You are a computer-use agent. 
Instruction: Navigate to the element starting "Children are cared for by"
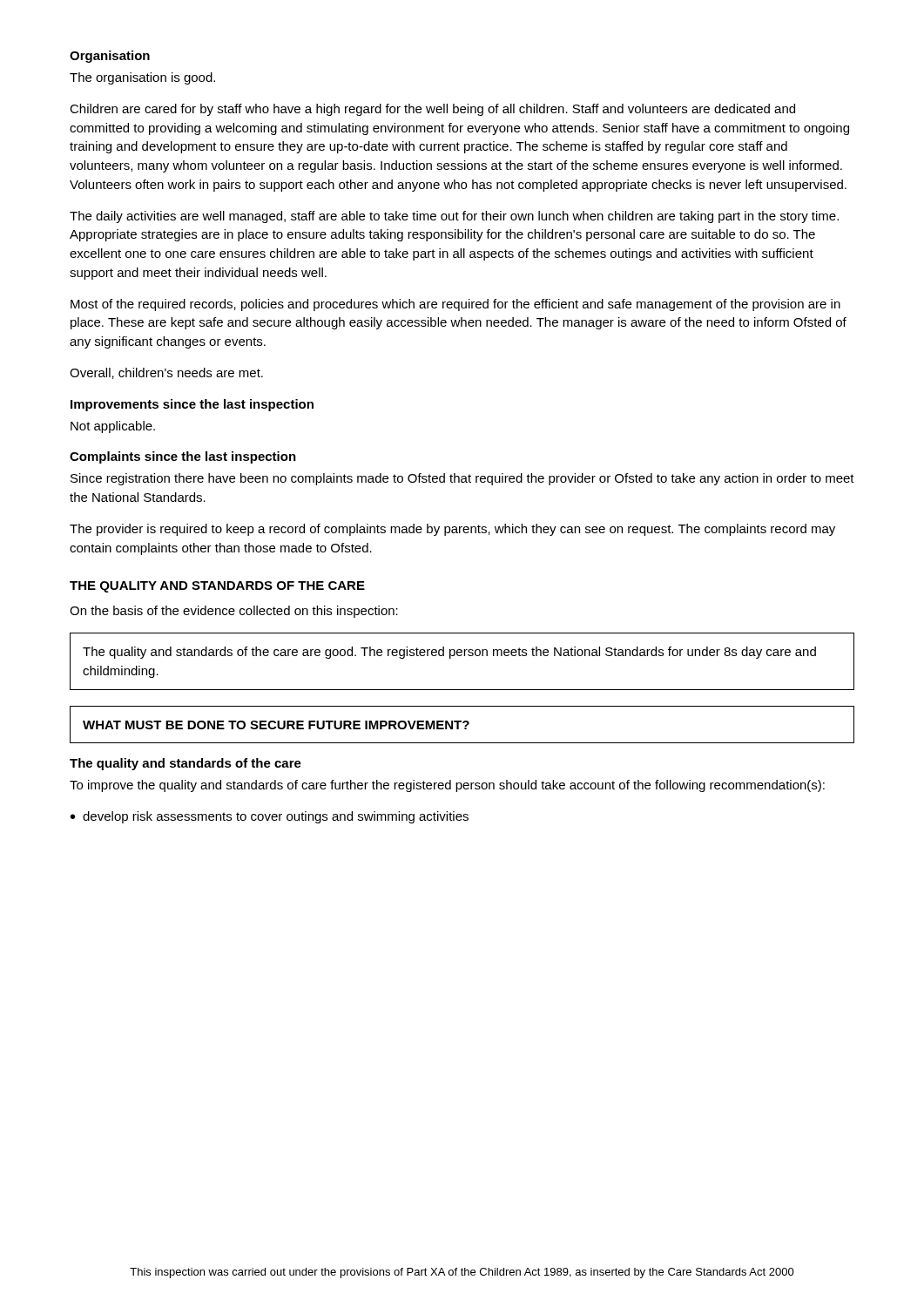(x=460, y=146)
